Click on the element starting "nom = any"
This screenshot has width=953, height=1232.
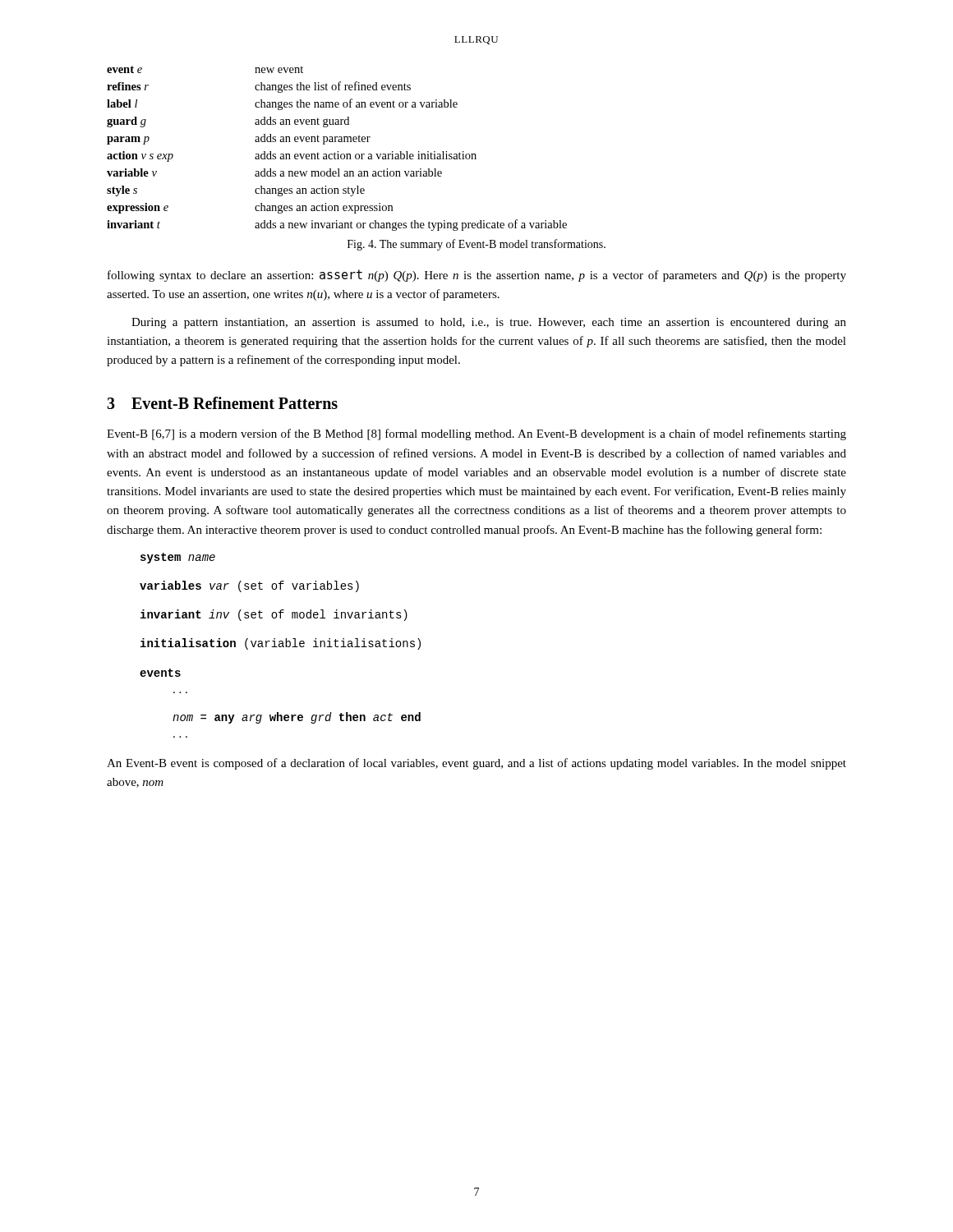click(297, 718)
